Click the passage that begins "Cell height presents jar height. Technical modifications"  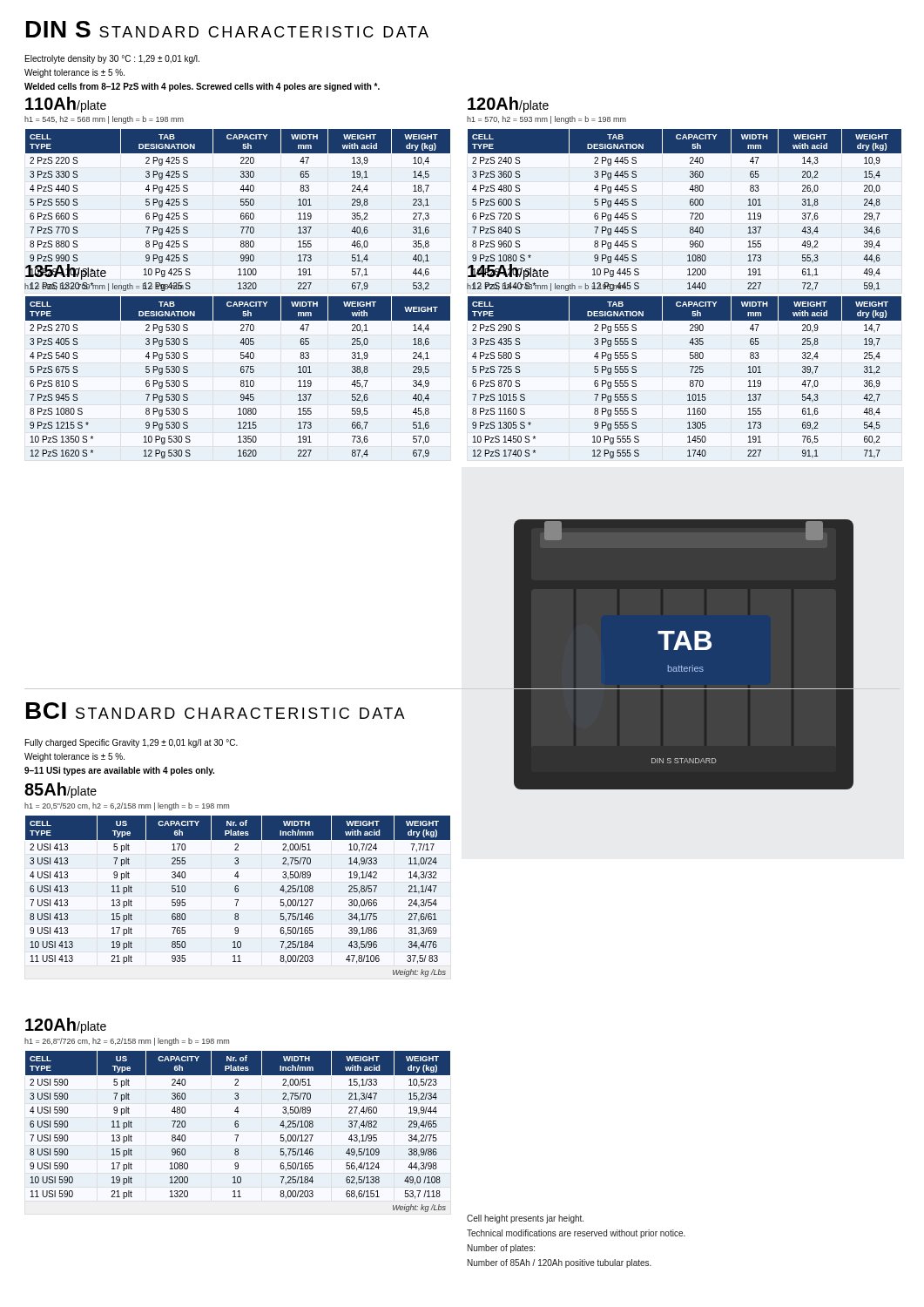(x=576, y=1241)
